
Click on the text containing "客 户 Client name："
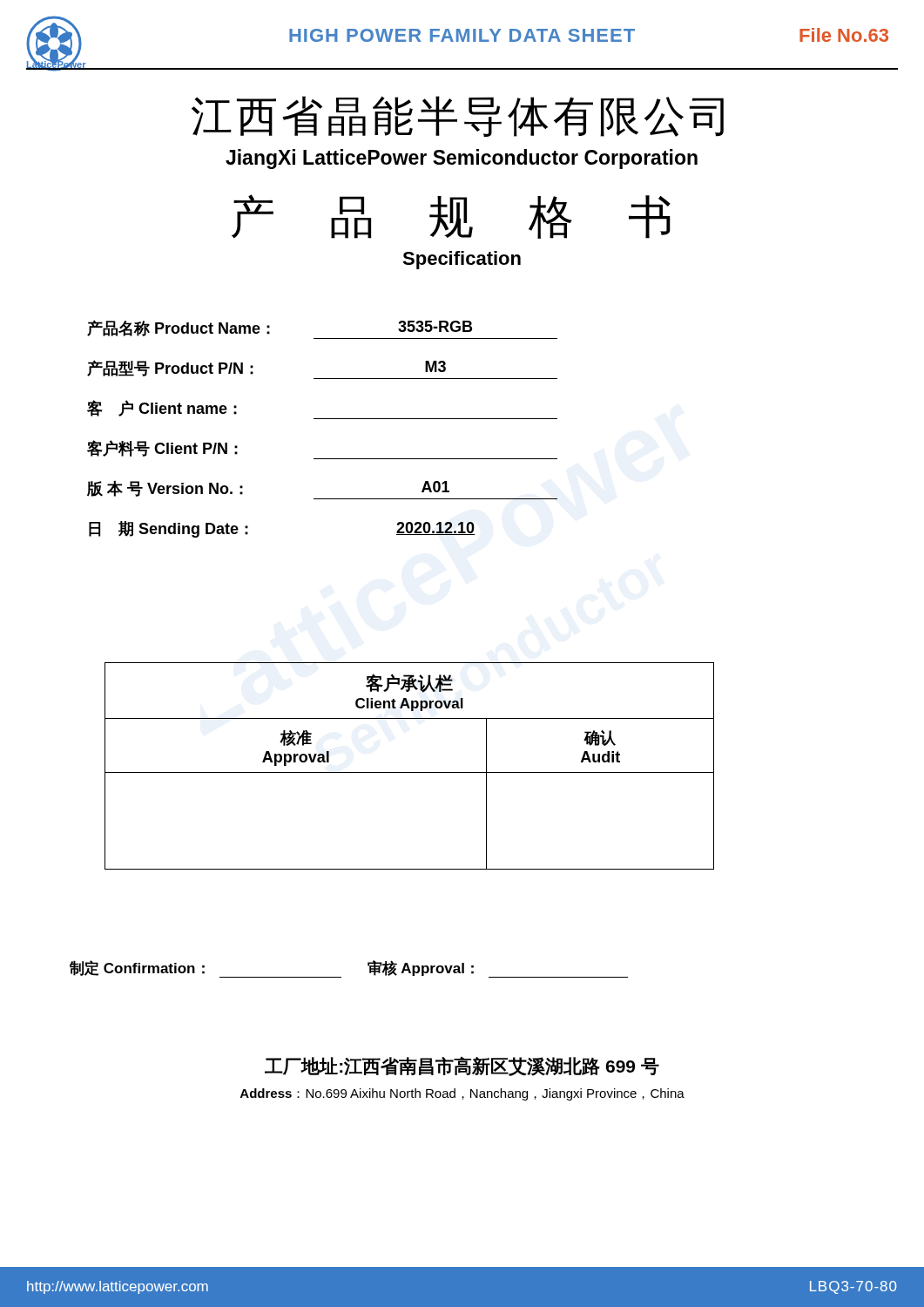322,409
